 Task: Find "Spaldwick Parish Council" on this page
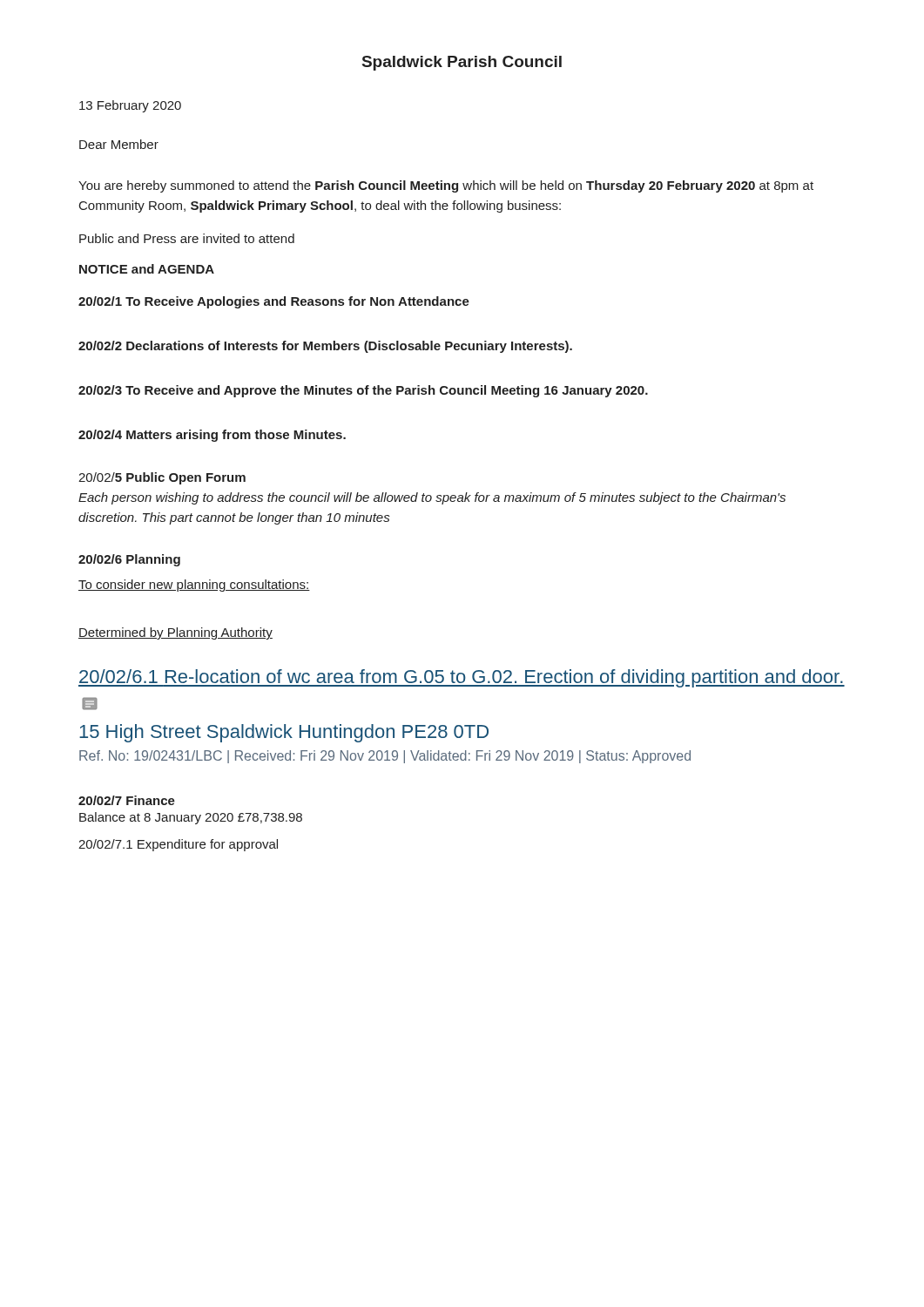[x=462, y=62]
